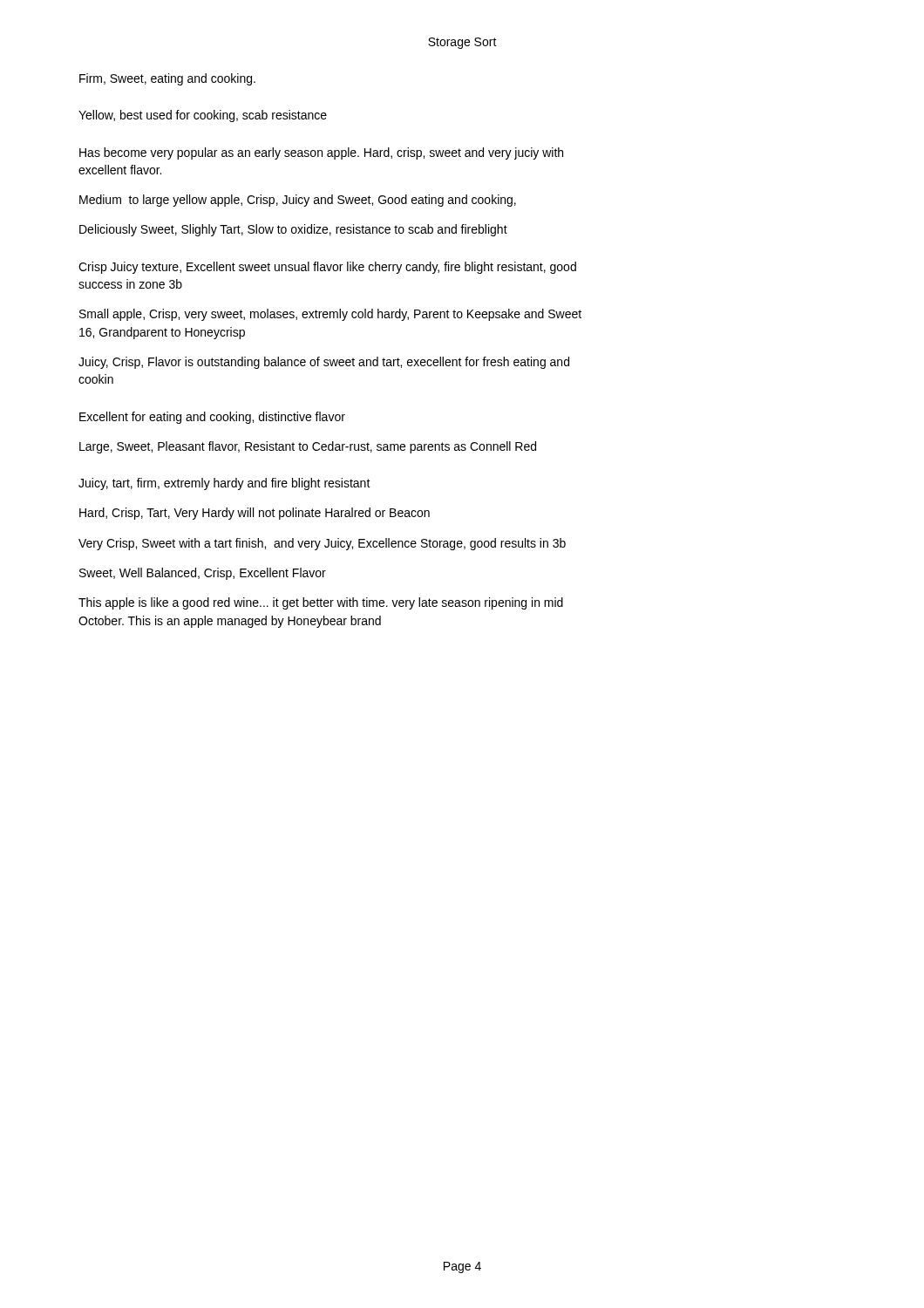Click on the passage starting "Large, Sweet, Pleasant flavor, Resistant to Cedar-rust, same"
Viewport: 924px width, 1308px height.
coord(308,446)
